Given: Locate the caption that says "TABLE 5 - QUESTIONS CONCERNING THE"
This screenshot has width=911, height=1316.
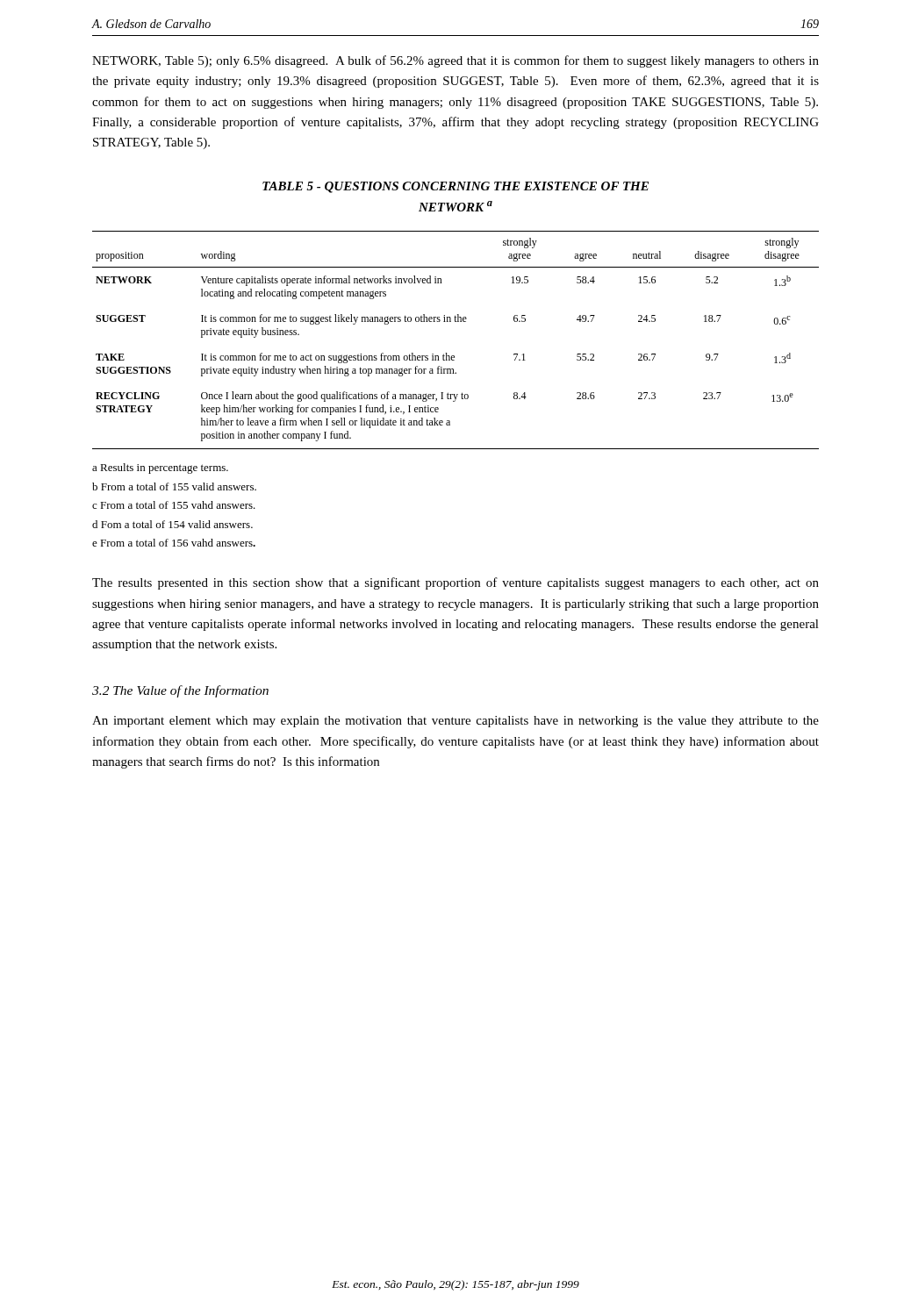Looking at the screenshot, I should coord(456,197).
